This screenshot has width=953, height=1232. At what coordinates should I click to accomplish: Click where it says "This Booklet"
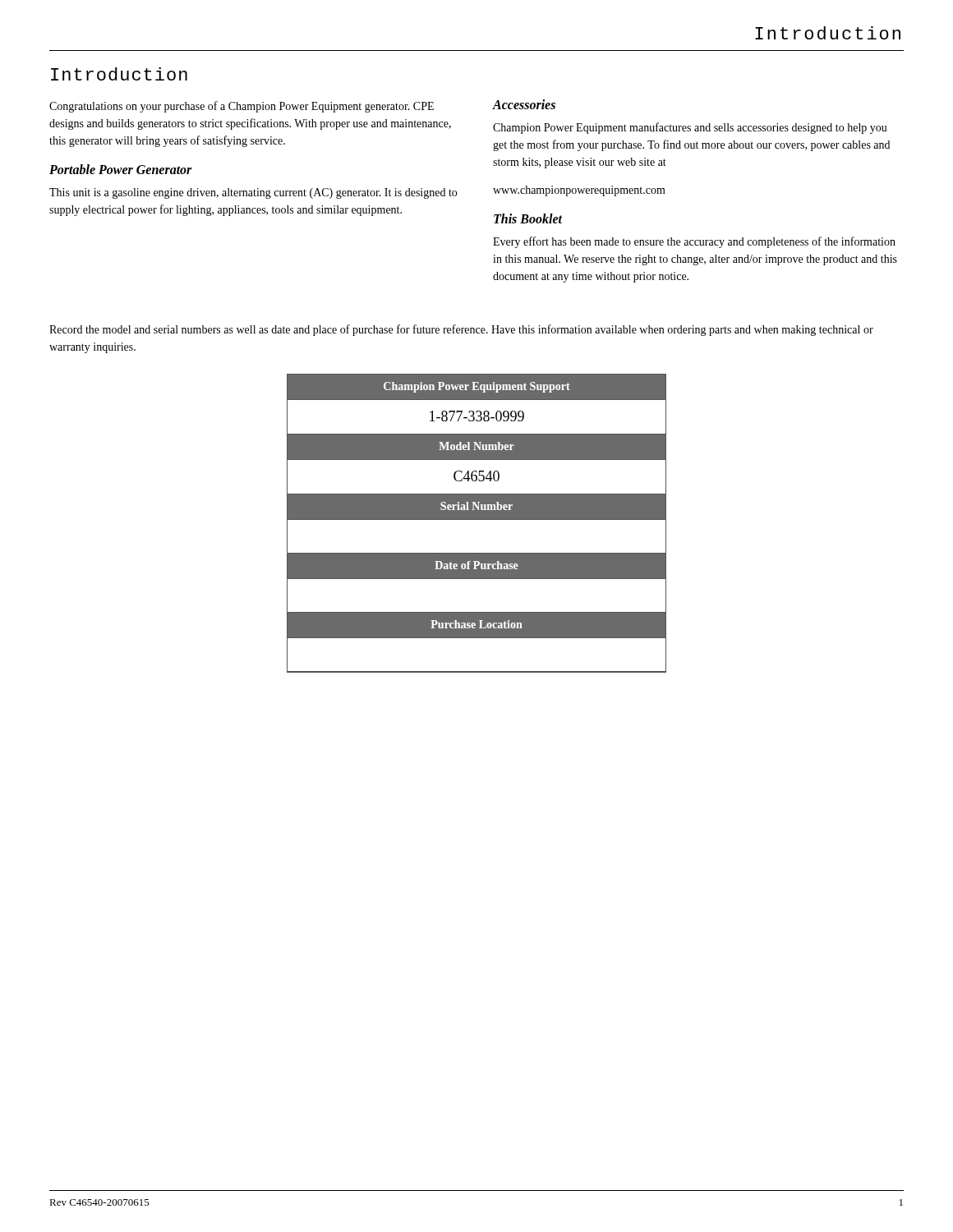coord(527,219)
